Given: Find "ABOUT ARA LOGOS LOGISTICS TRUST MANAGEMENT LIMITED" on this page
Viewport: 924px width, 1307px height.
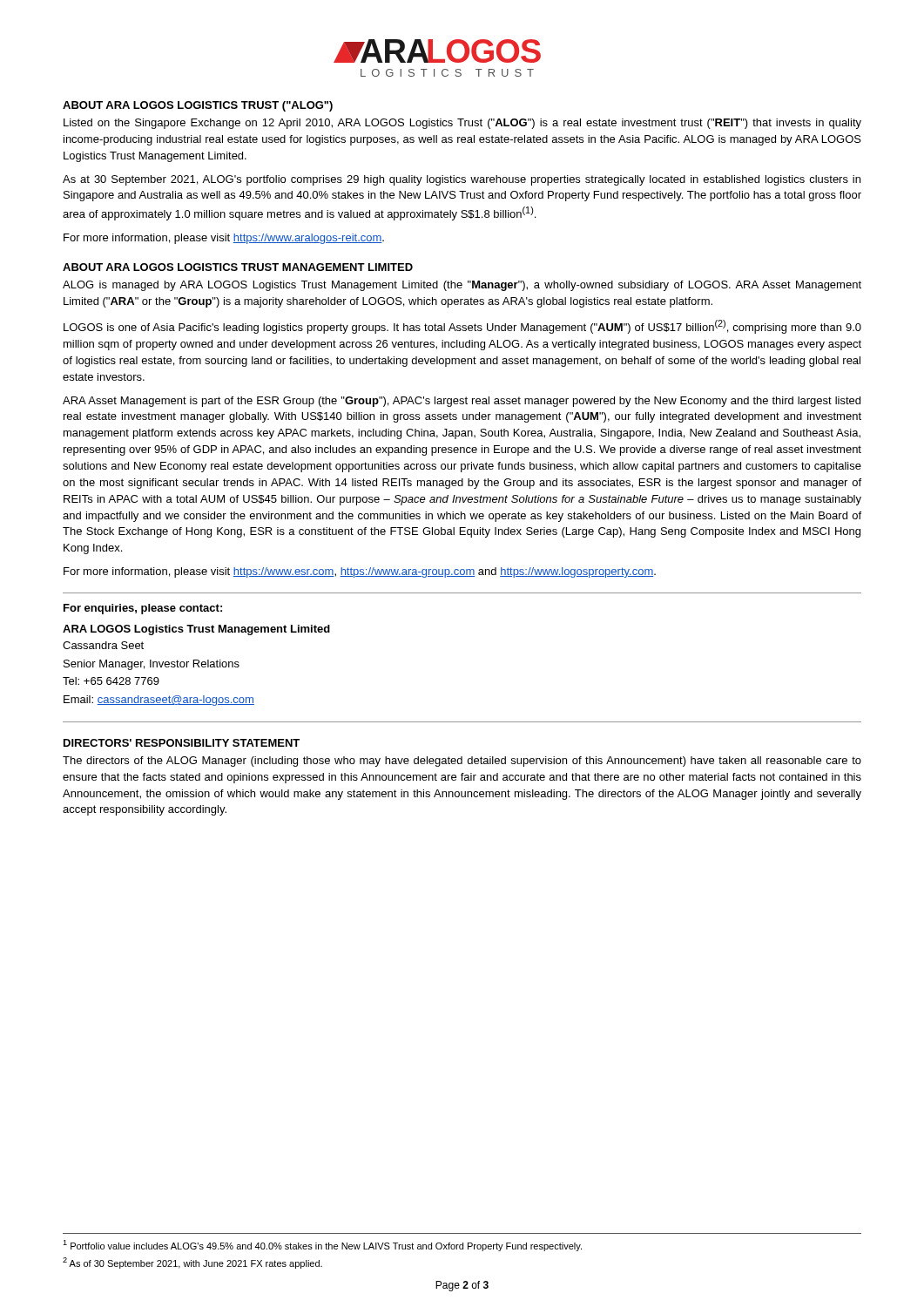Looking at the screenshot, I should 238,267.
